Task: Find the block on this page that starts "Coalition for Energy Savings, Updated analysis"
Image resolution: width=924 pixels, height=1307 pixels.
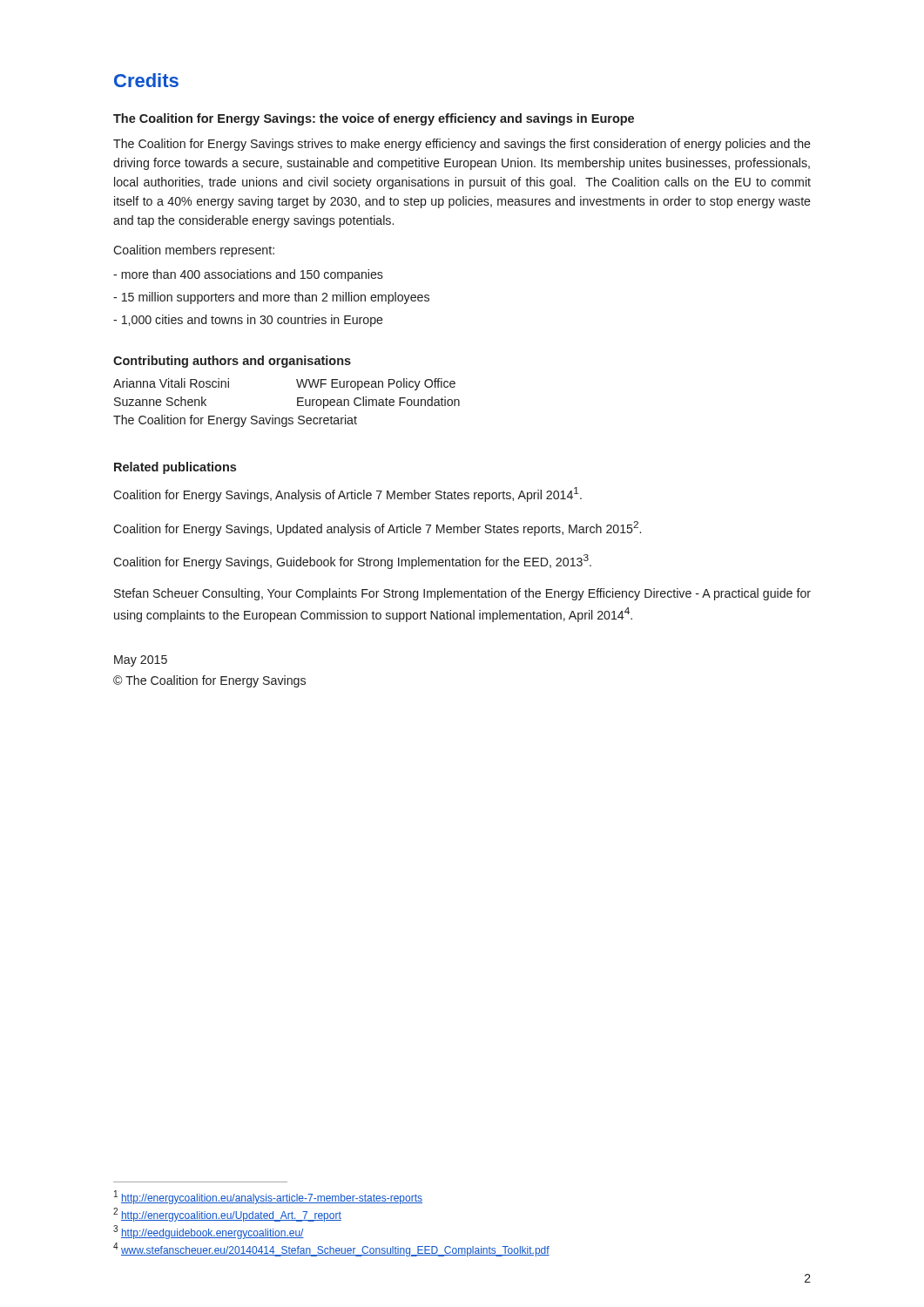Action: tap(378, 527)
